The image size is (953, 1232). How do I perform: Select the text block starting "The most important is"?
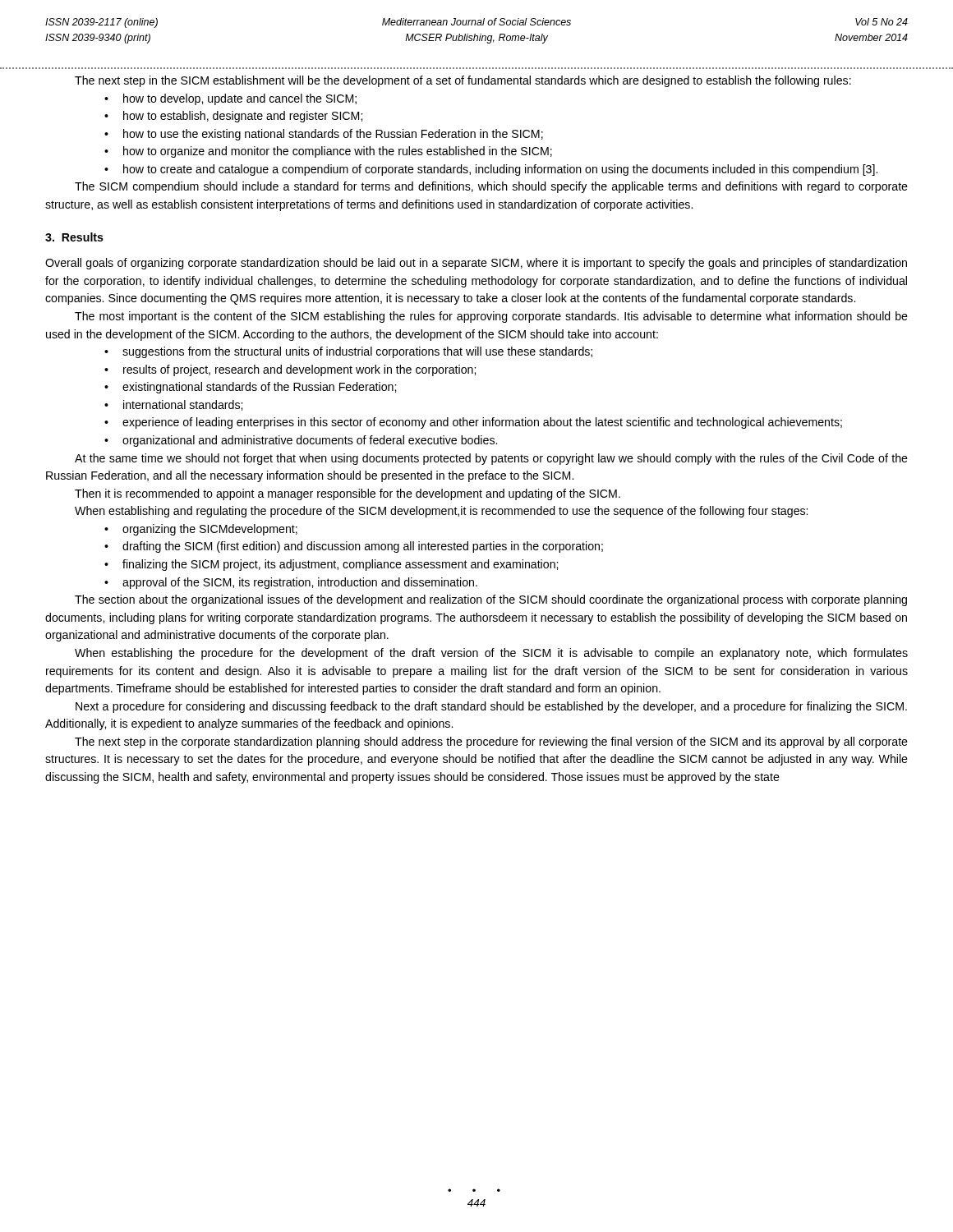(x=476, y=326)
